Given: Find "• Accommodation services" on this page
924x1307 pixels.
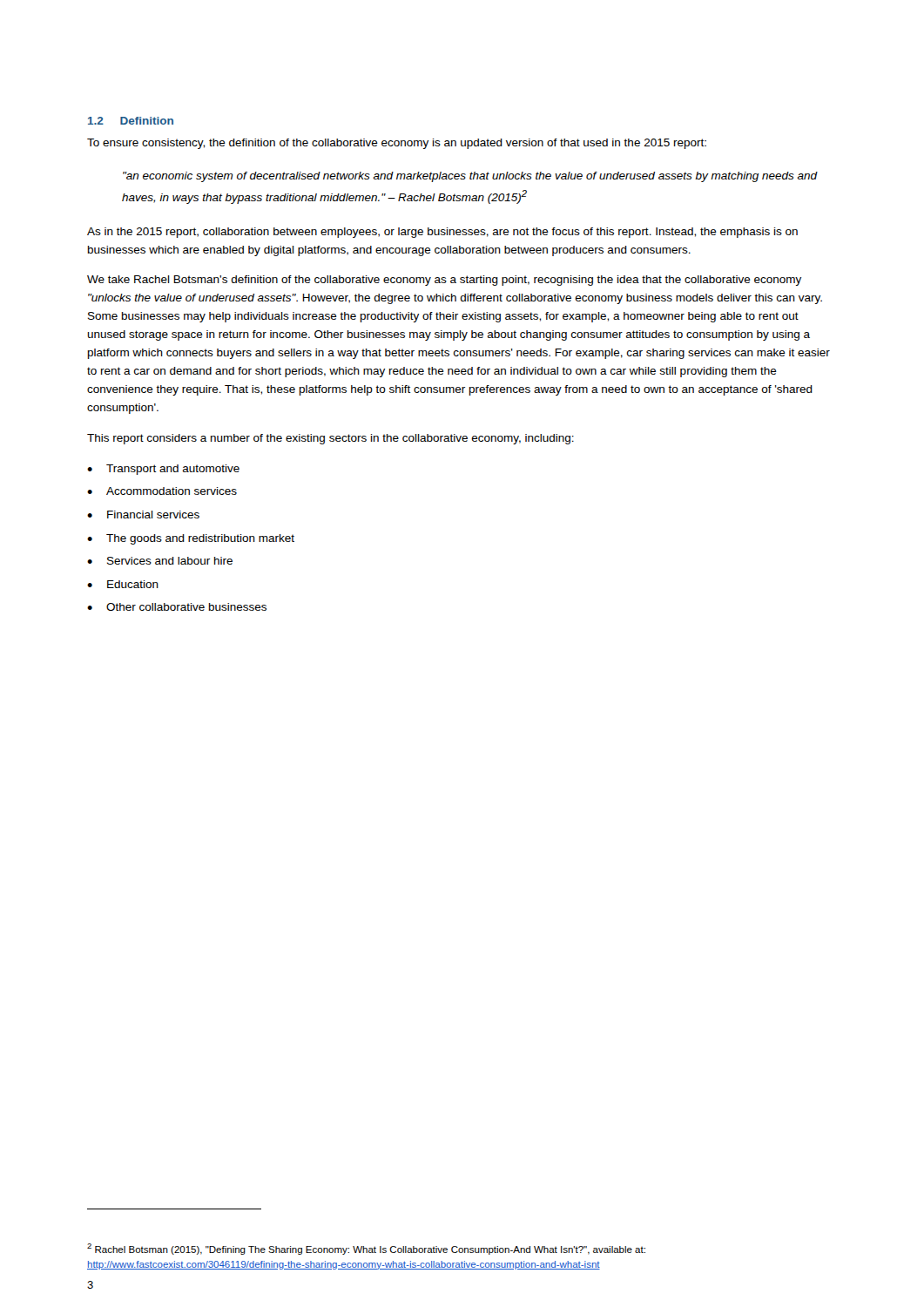Looking at the screenshot, I should click(x=162, y=493).
